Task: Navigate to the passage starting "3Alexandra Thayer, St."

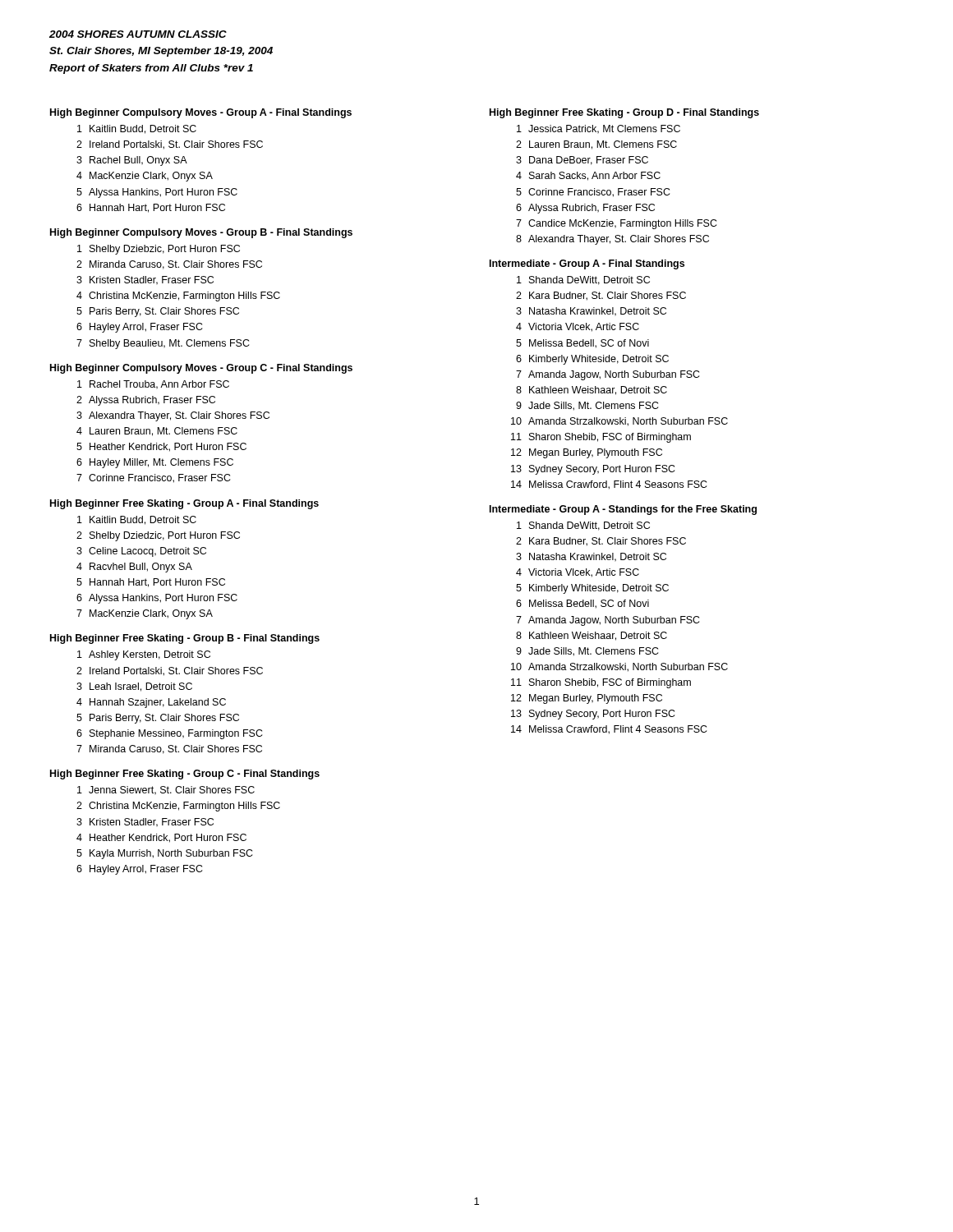Action: [257, 415]
